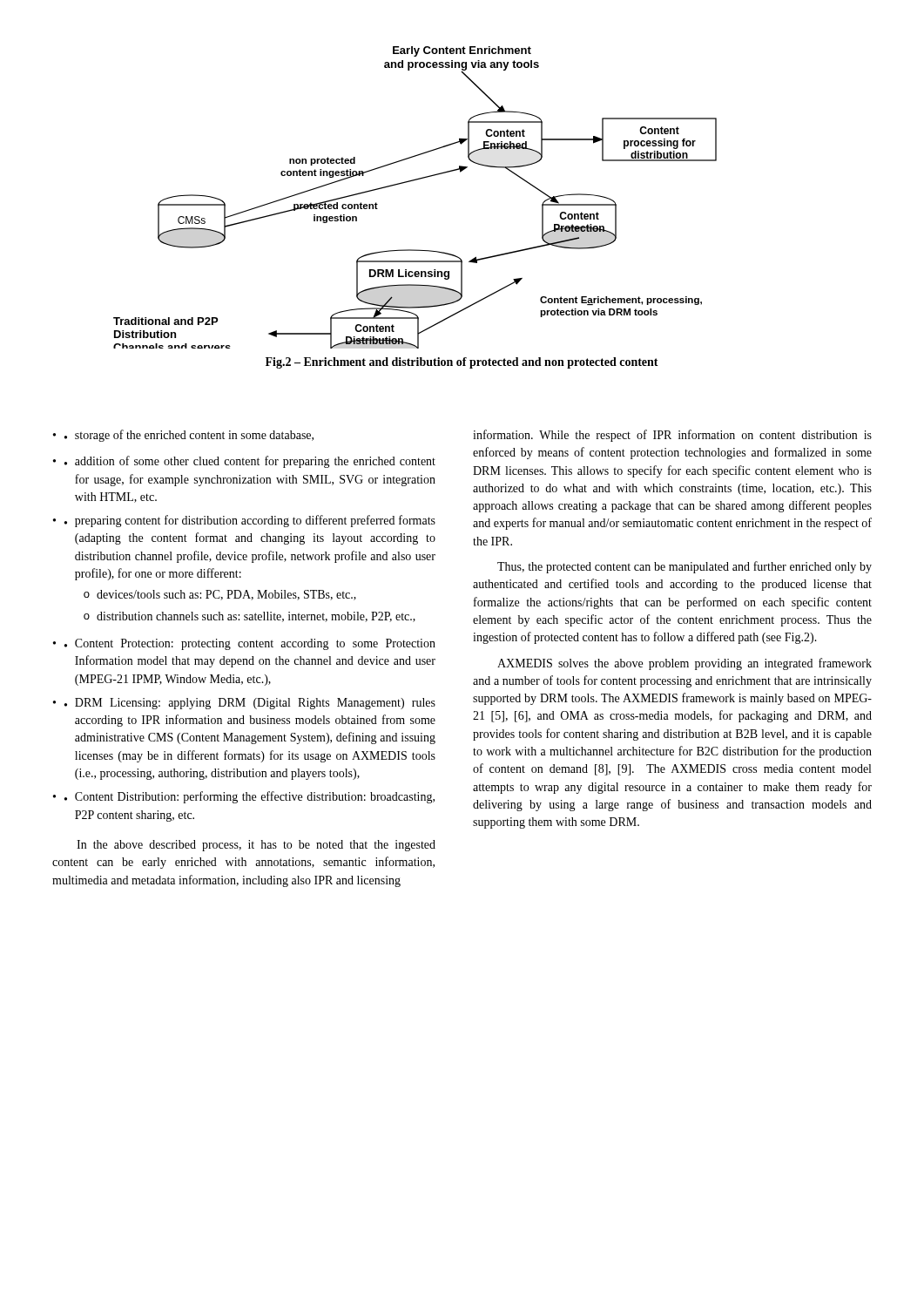Viewport: 924px width, 1307px height.
Task: Locate the text block that reads "In the above described process, it has"
Action: 244,862
